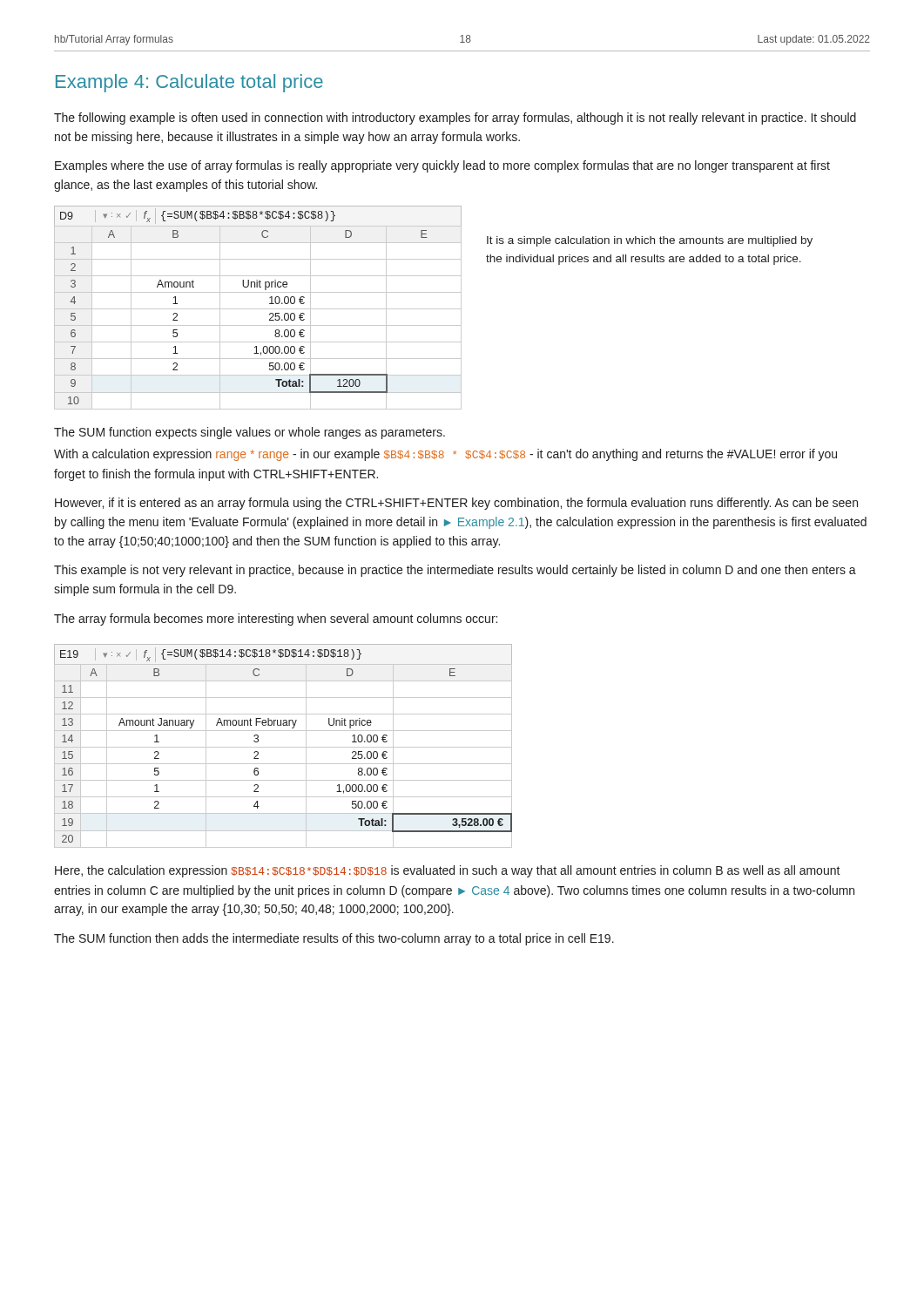Find the block on this page that starts "It is a"
The image size is (924, 1307).
656,250
